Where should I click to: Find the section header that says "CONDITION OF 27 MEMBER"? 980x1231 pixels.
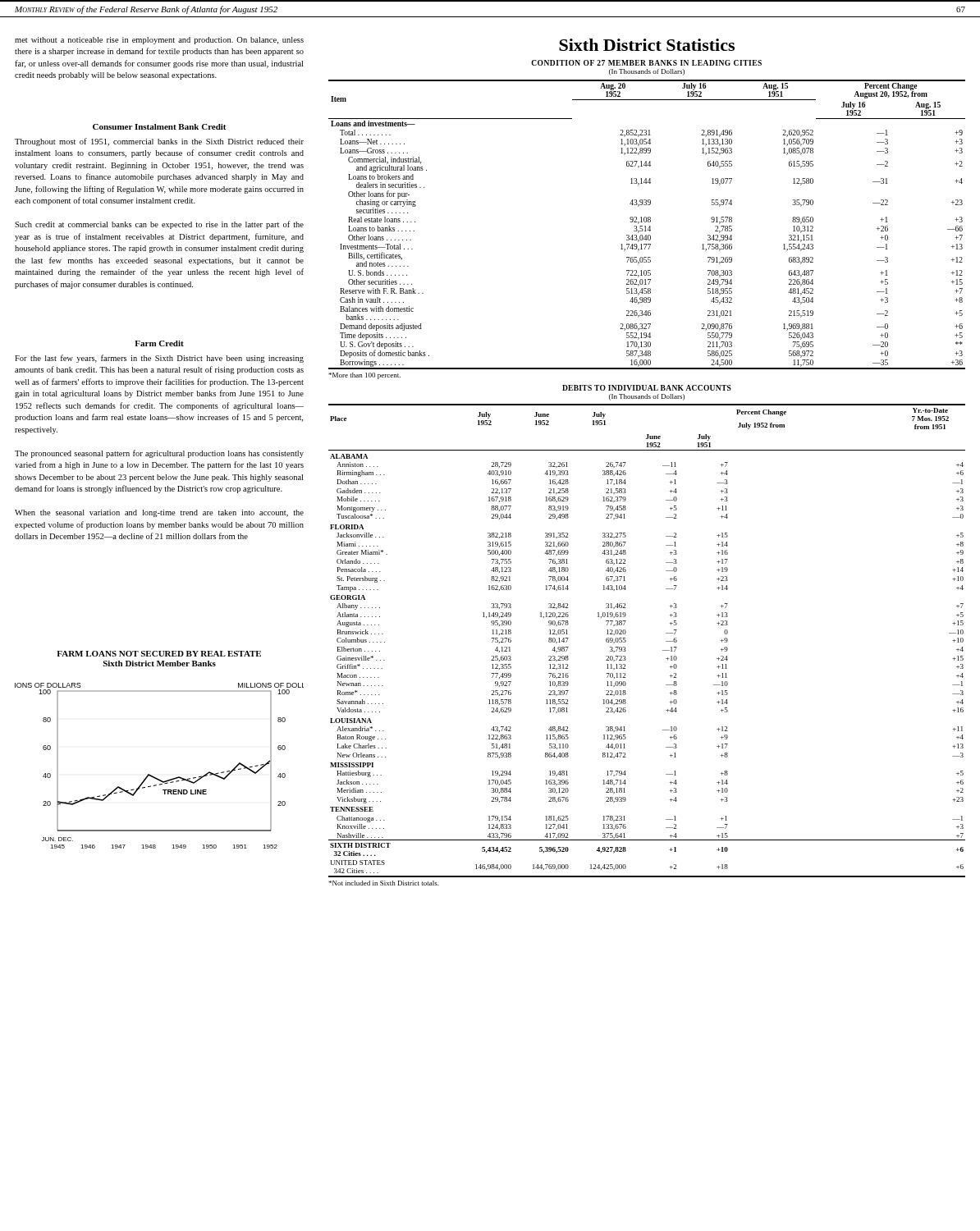(x=647, y=63)
